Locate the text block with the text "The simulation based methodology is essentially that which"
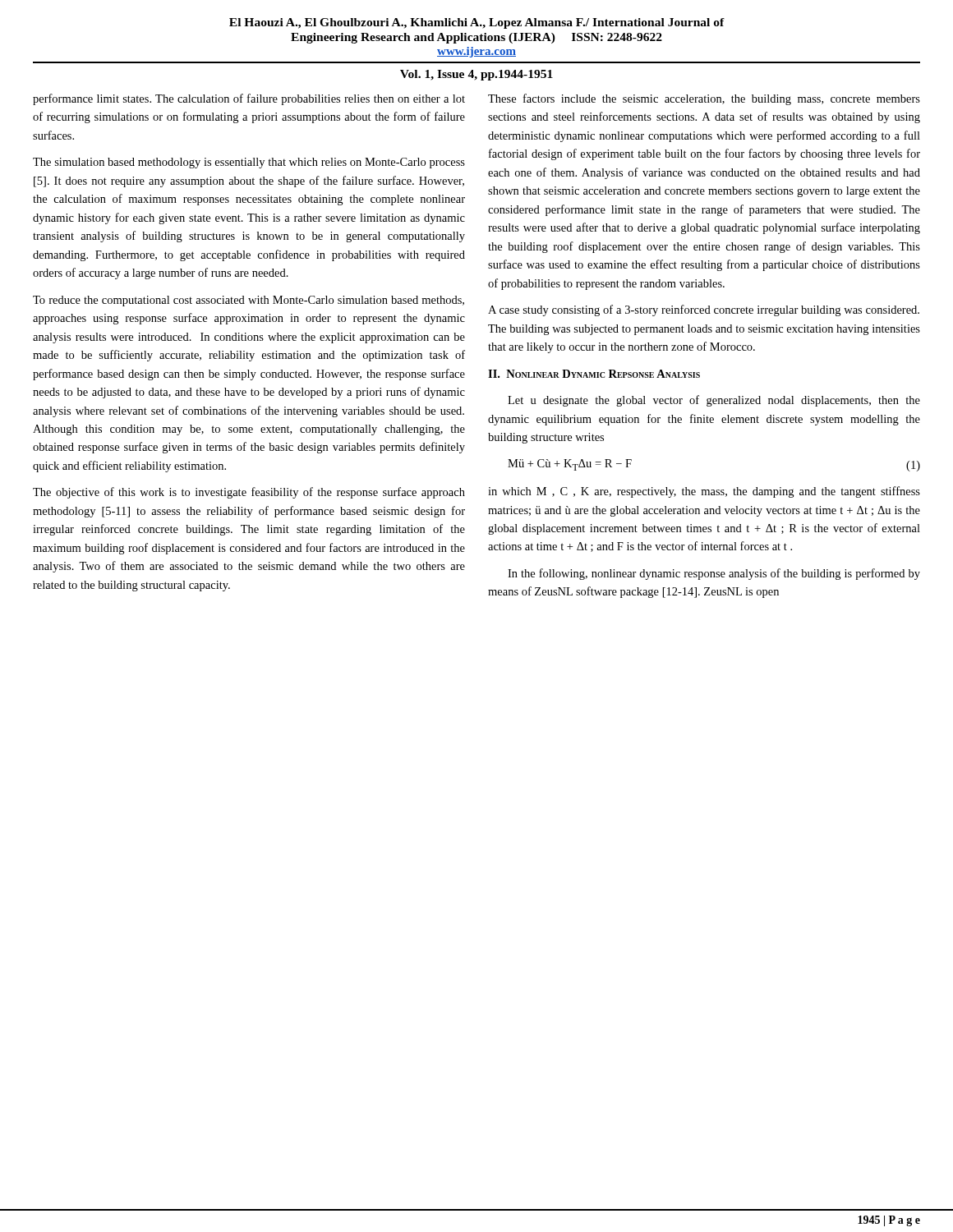 coord(249,218)
